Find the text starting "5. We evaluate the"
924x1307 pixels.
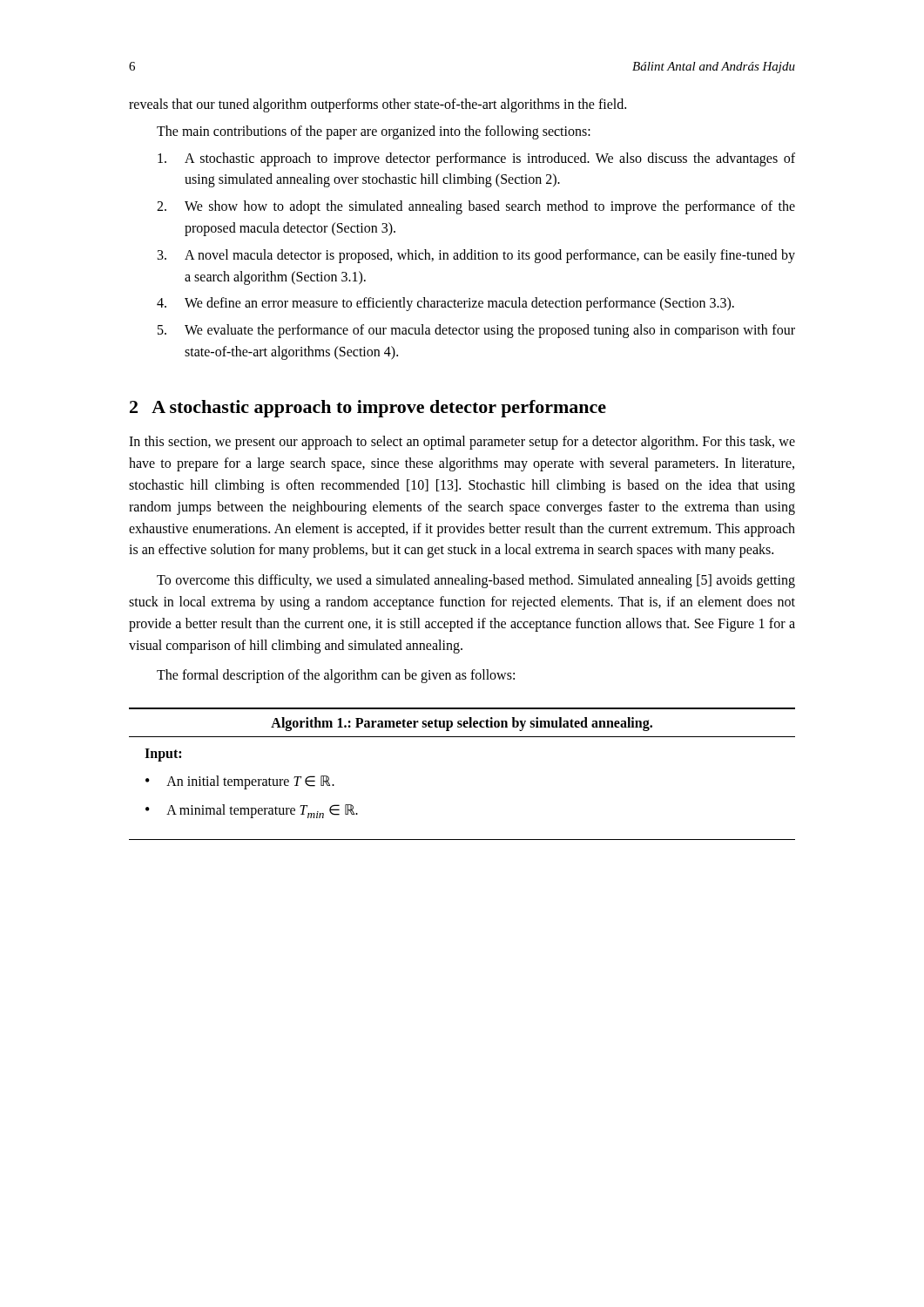tap(476, 342)
